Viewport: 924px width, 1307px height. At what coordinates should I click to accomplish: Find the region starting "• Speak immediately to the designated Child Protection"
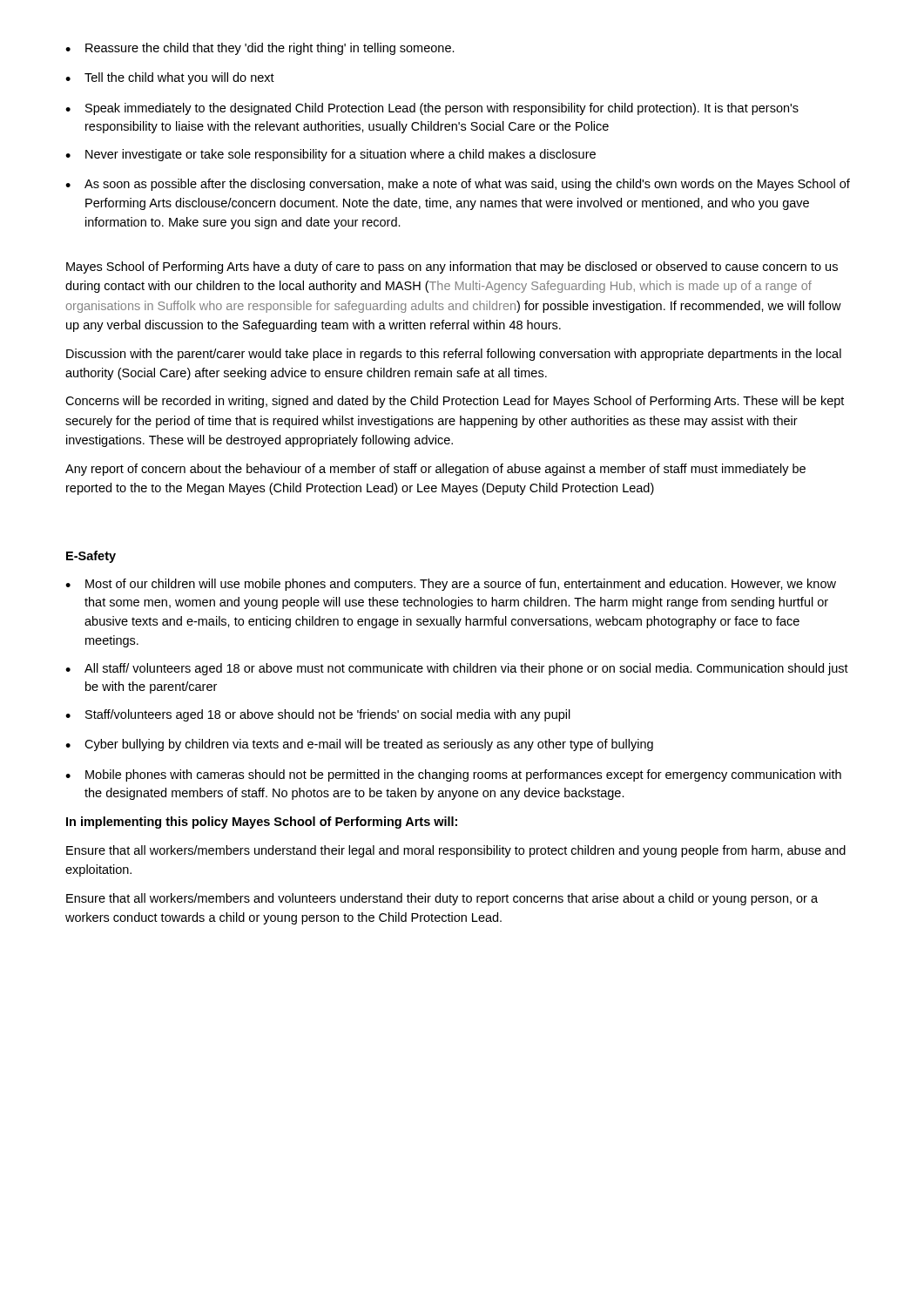click(x=460, y=118)
